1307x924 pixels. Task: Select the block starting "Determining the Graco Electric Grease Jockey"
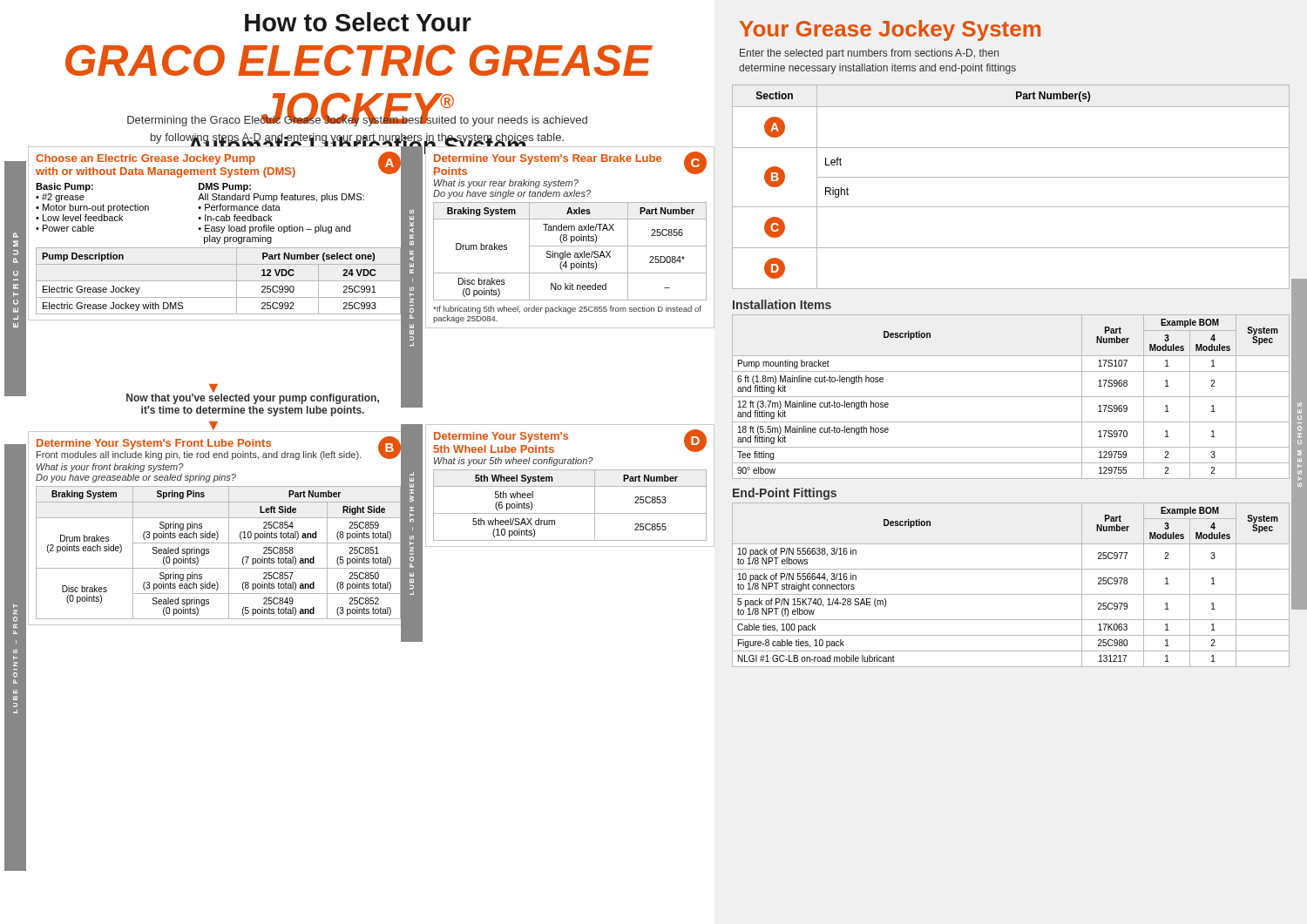coord(357,128)
